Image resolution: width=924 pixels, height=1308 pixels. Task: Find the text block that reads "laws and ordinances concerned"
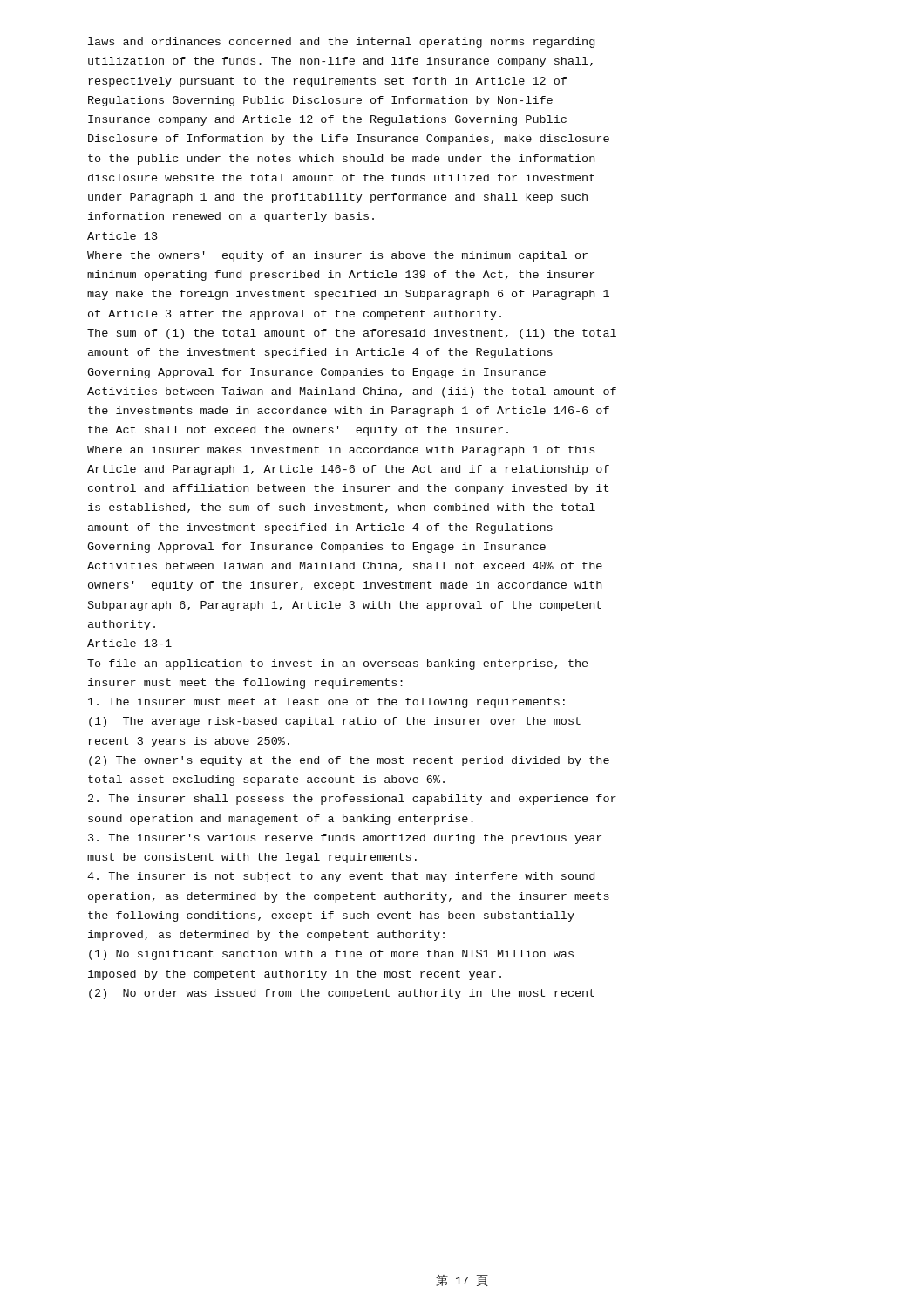point(348,130)
